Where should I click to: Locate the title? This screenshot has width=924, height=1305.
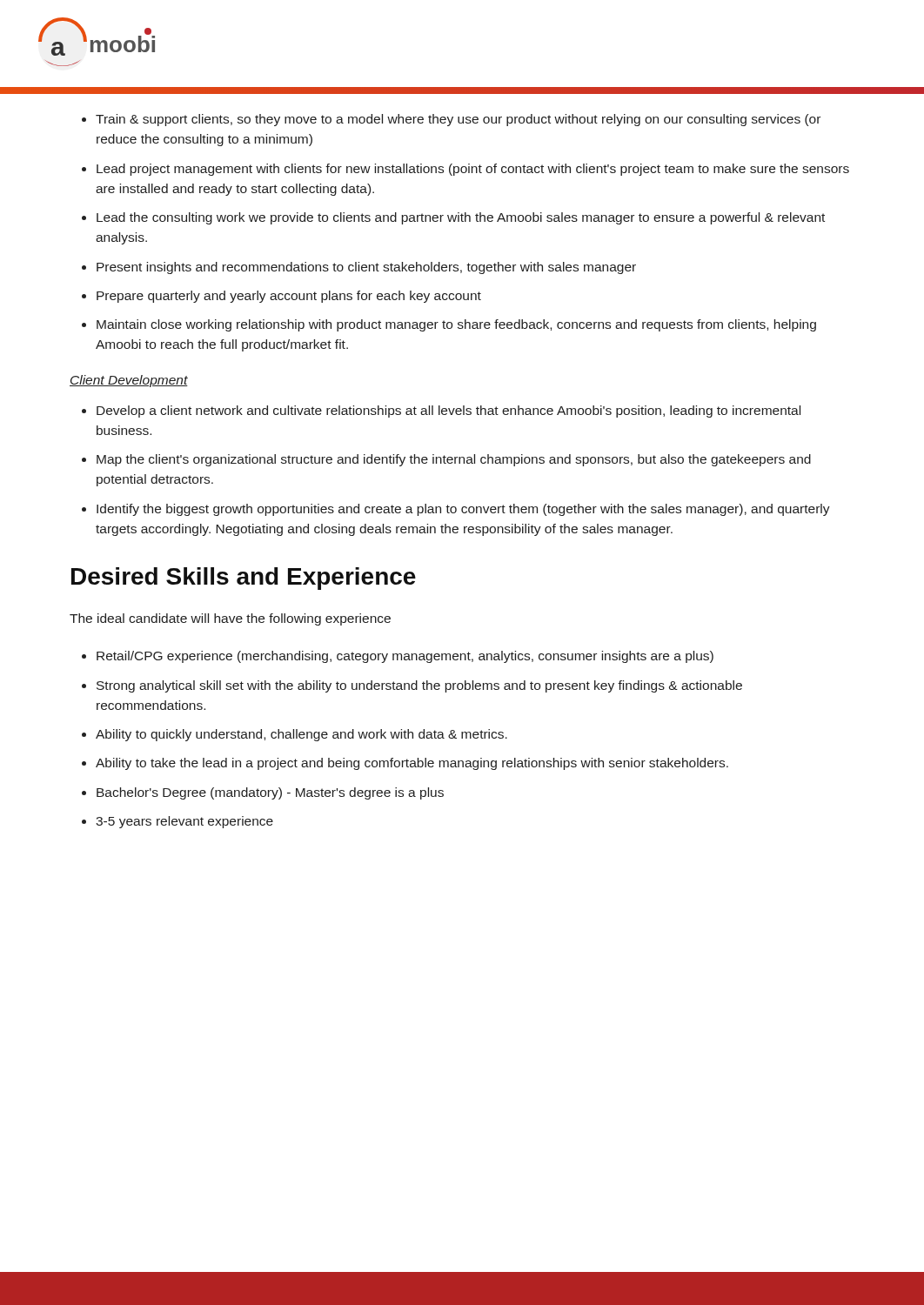(x=243, y=576)
